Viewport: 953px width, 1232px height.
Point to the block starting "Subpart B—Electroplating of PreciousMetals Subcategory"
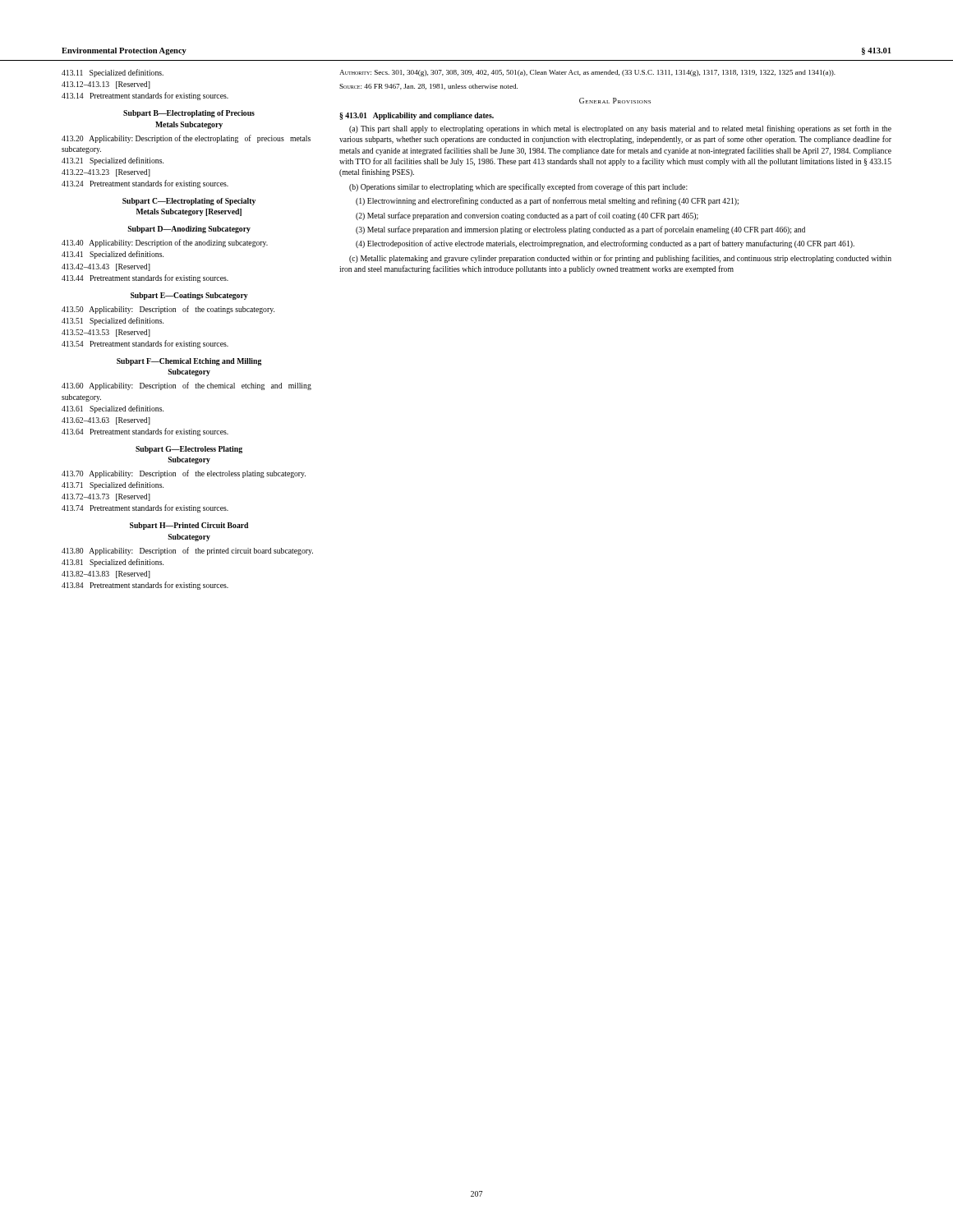click(189, 119)
